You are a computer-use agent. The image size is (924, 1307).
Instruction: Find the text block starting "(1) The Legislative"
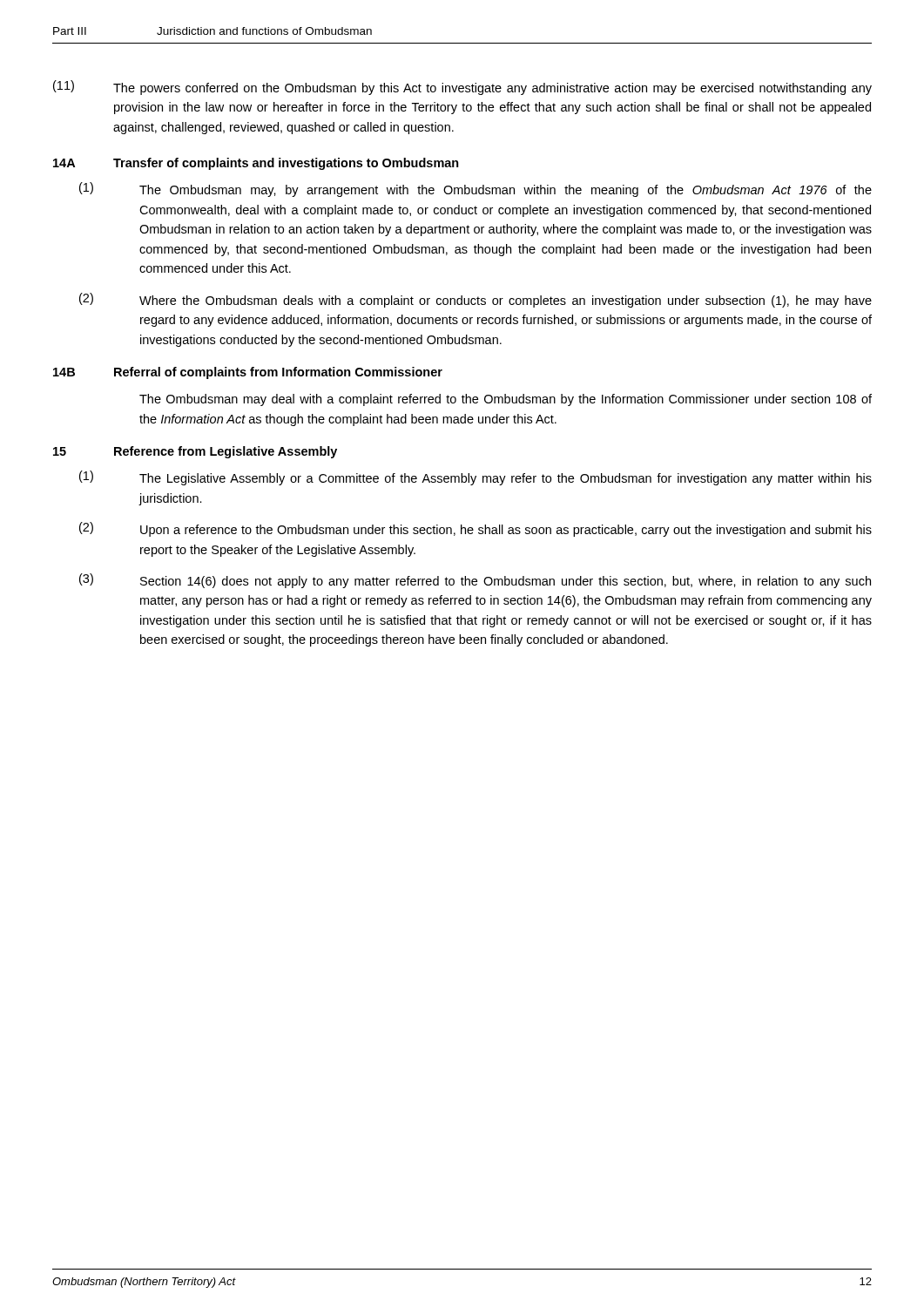[x=462, y=488]
